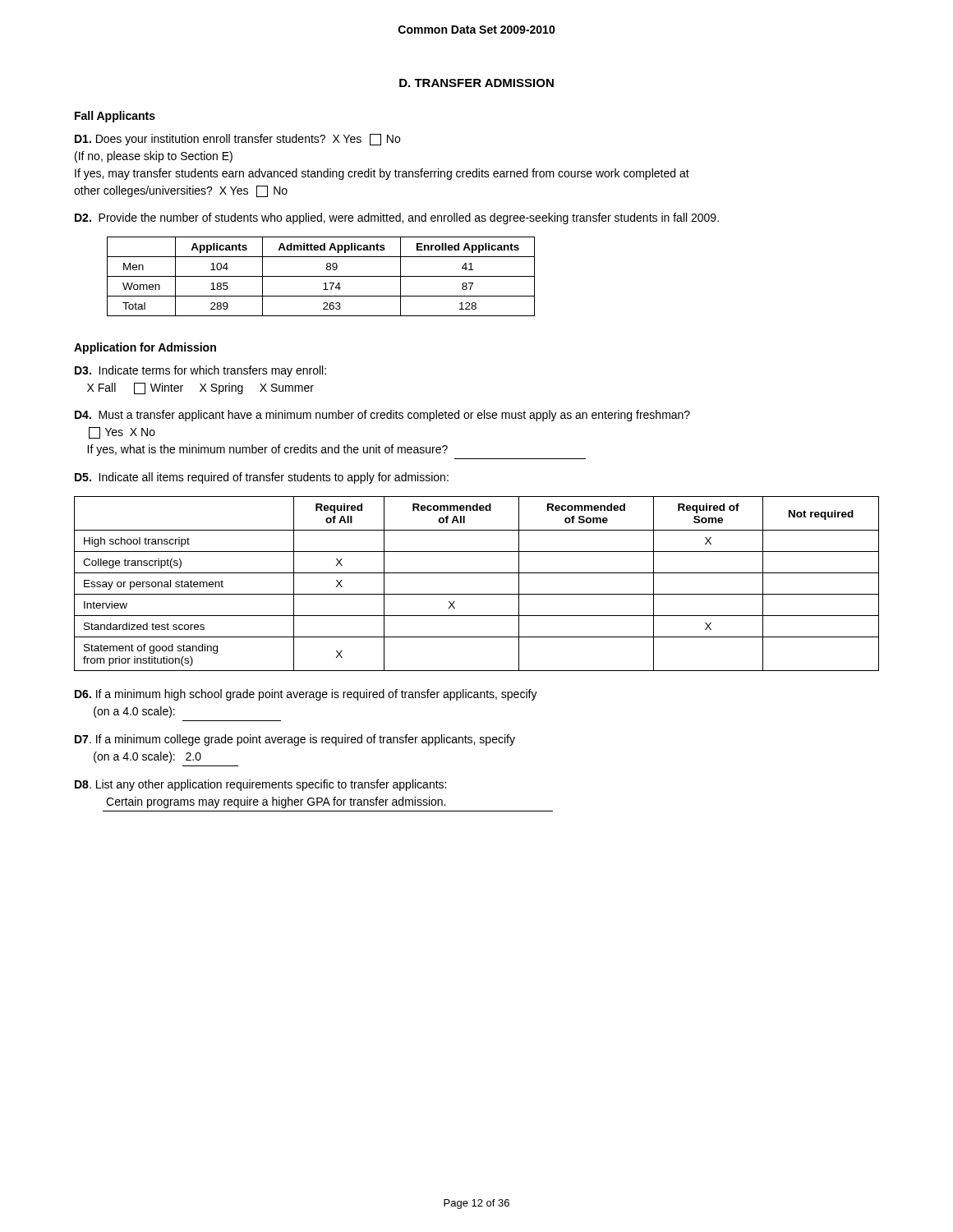Locate the text starting "D7. If a minimum"
Viewport: 953px width, 1232px height.
[295, 749]
